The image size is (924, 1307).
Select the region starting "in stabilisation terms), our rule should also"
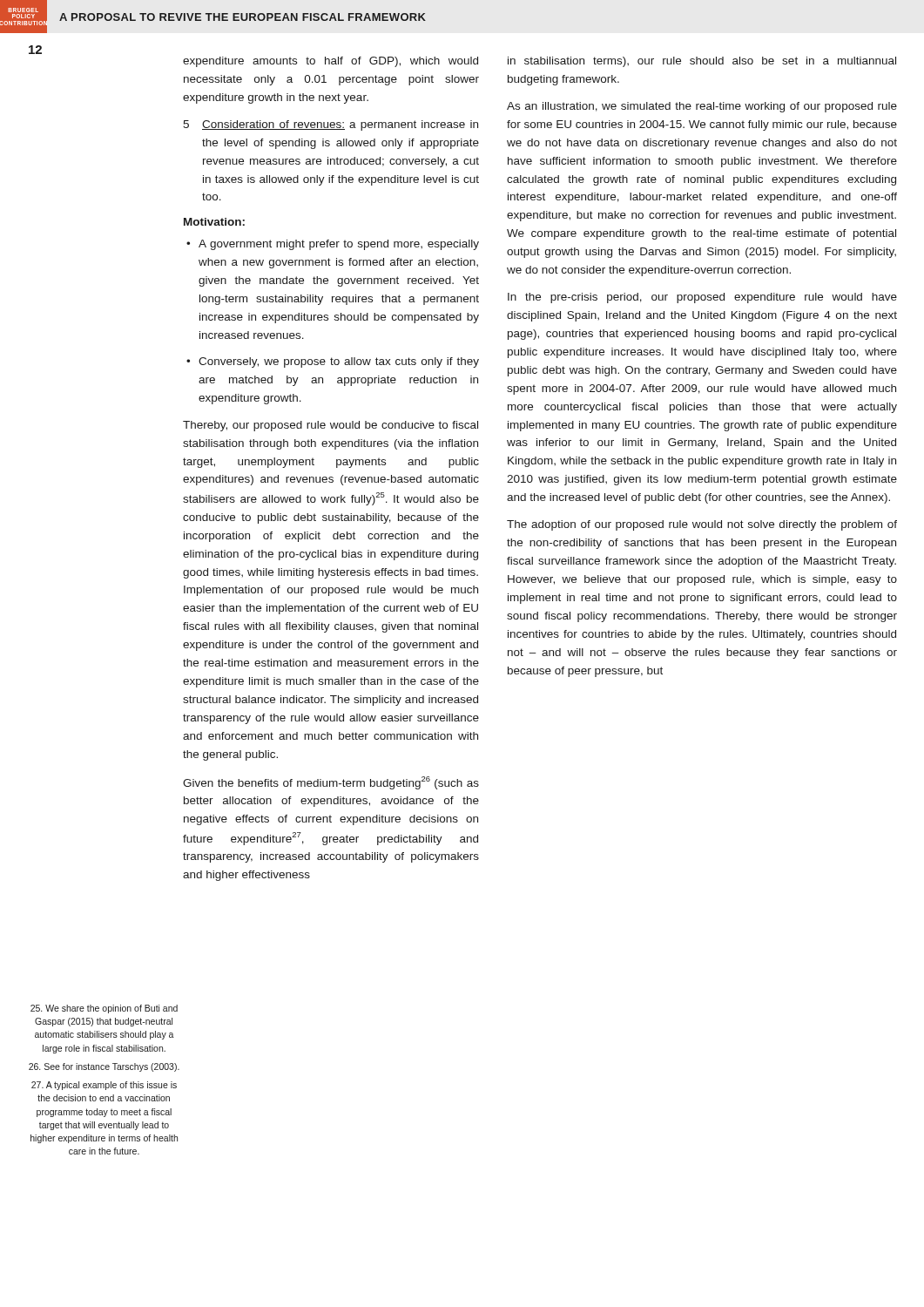(x=702, y=71)
